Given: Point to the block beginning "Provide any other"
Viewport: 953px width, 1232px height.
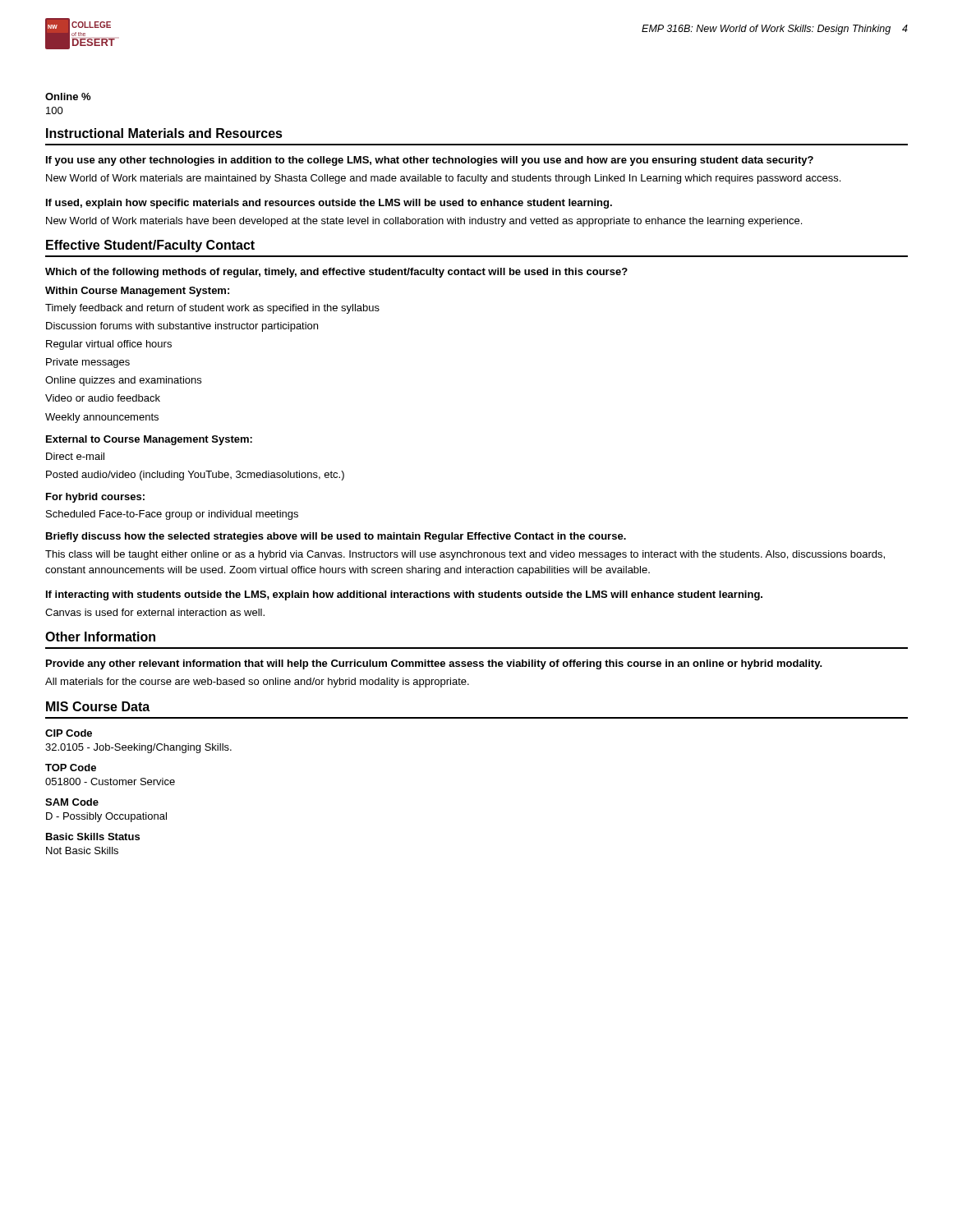Looking at the screenshot, I should [x=476, y=674].
